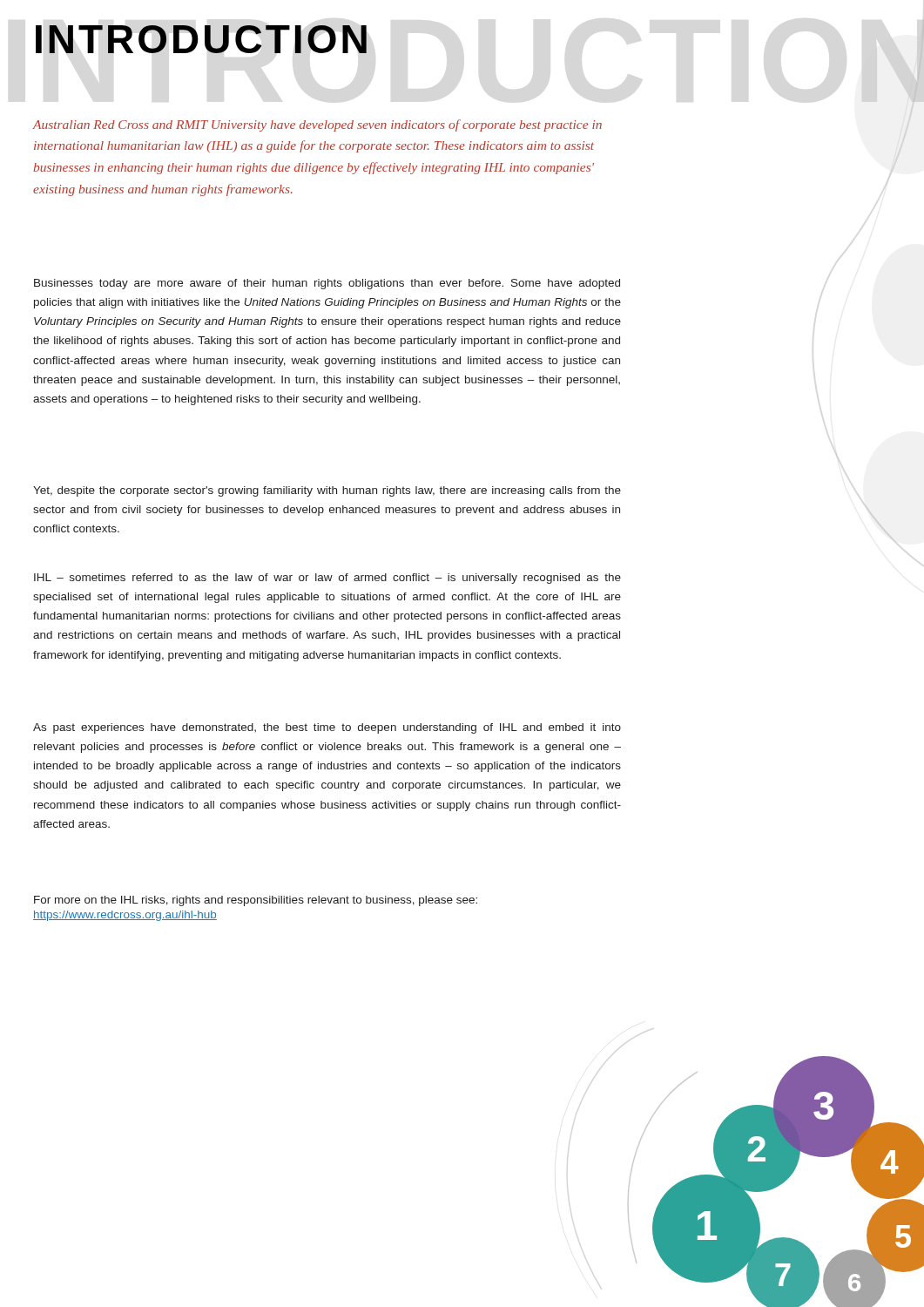This screenshot has height=1307, width=924.
Task: Find the infographic
Action: coord(693,1133)
